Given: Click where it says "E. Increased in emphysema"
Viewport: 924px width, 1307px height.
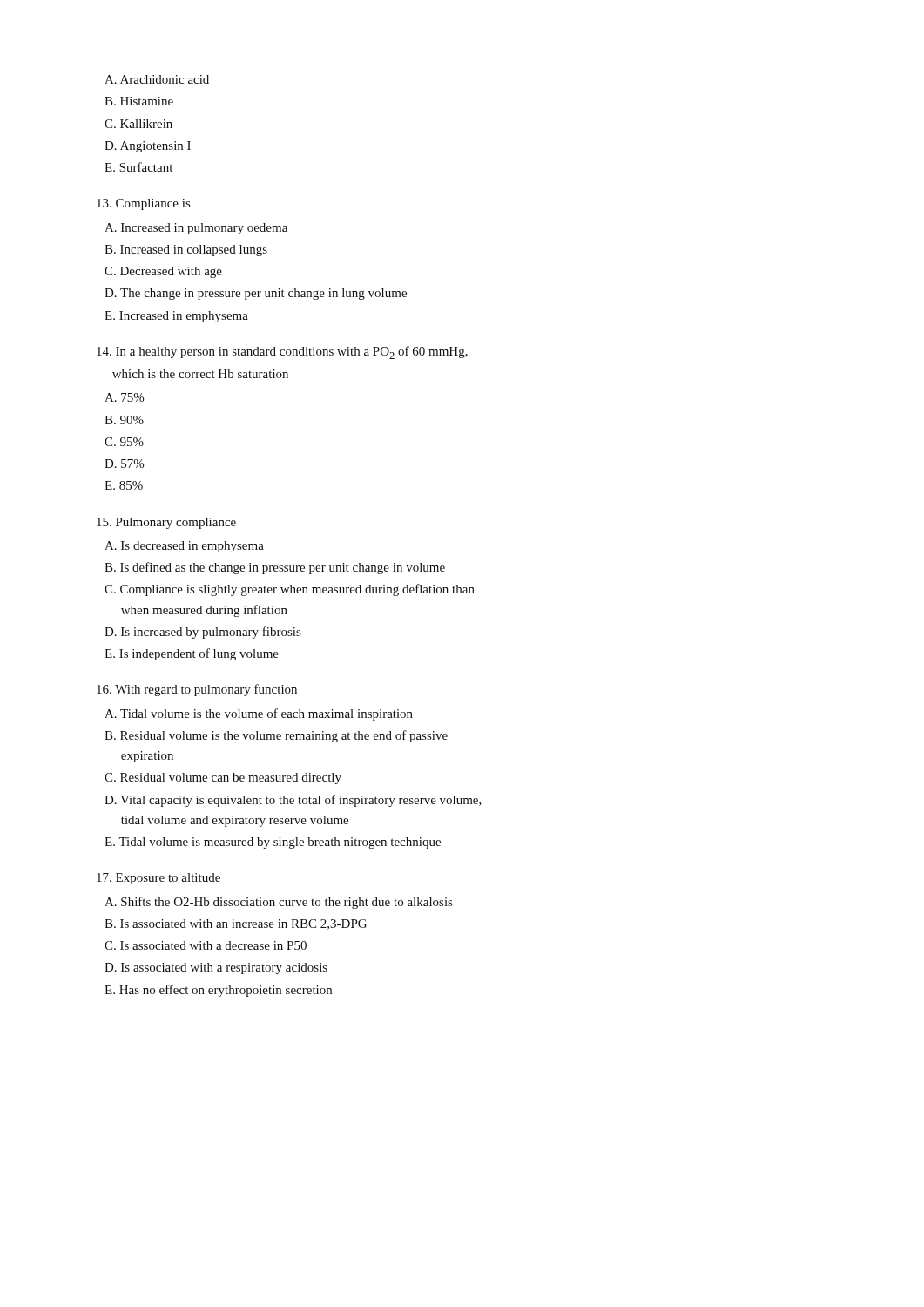Looking at the screenshot, I should pyautogui.click(x=176, y=315).
